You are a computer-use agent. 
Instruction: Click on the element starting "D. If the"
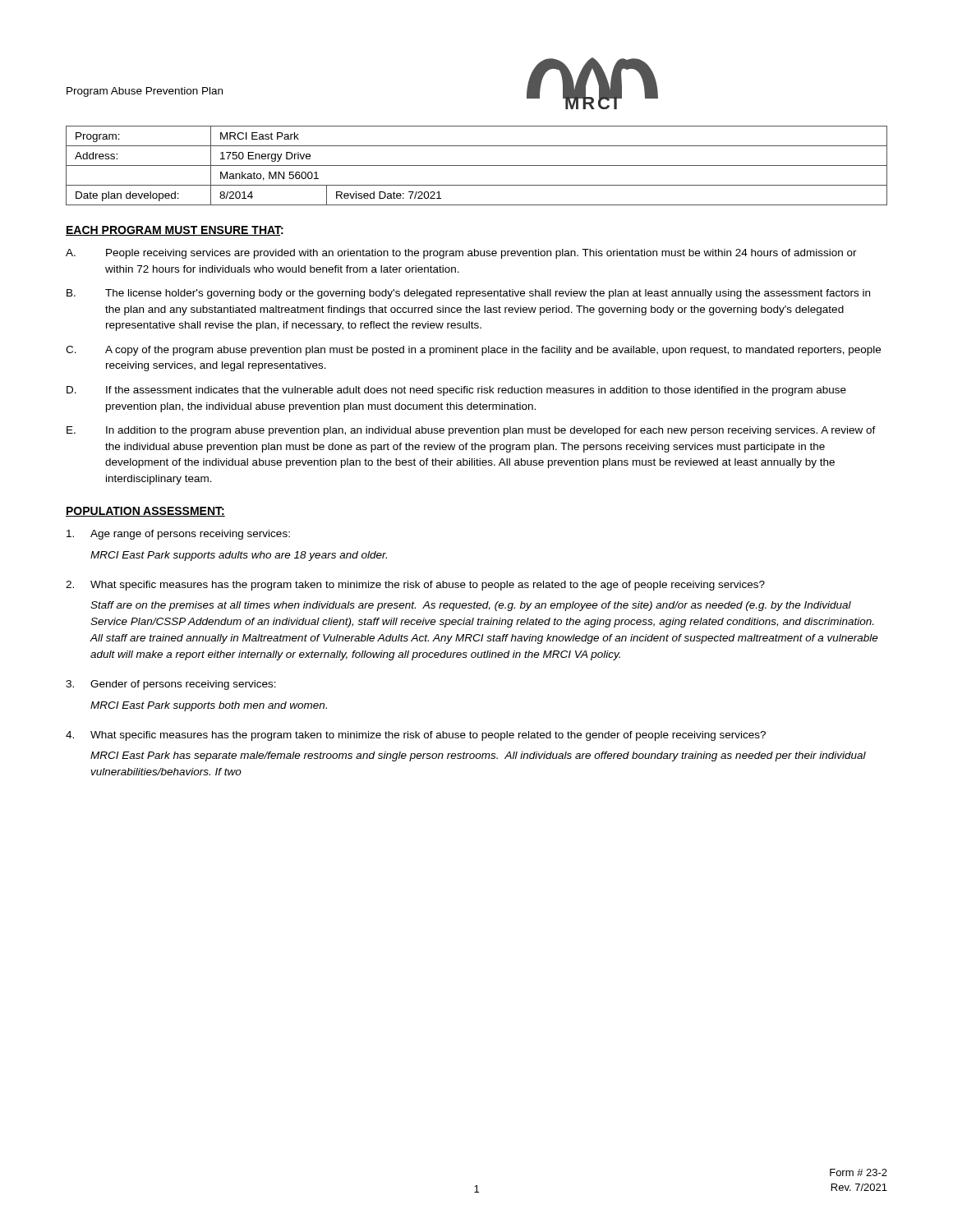coord(476,398)
